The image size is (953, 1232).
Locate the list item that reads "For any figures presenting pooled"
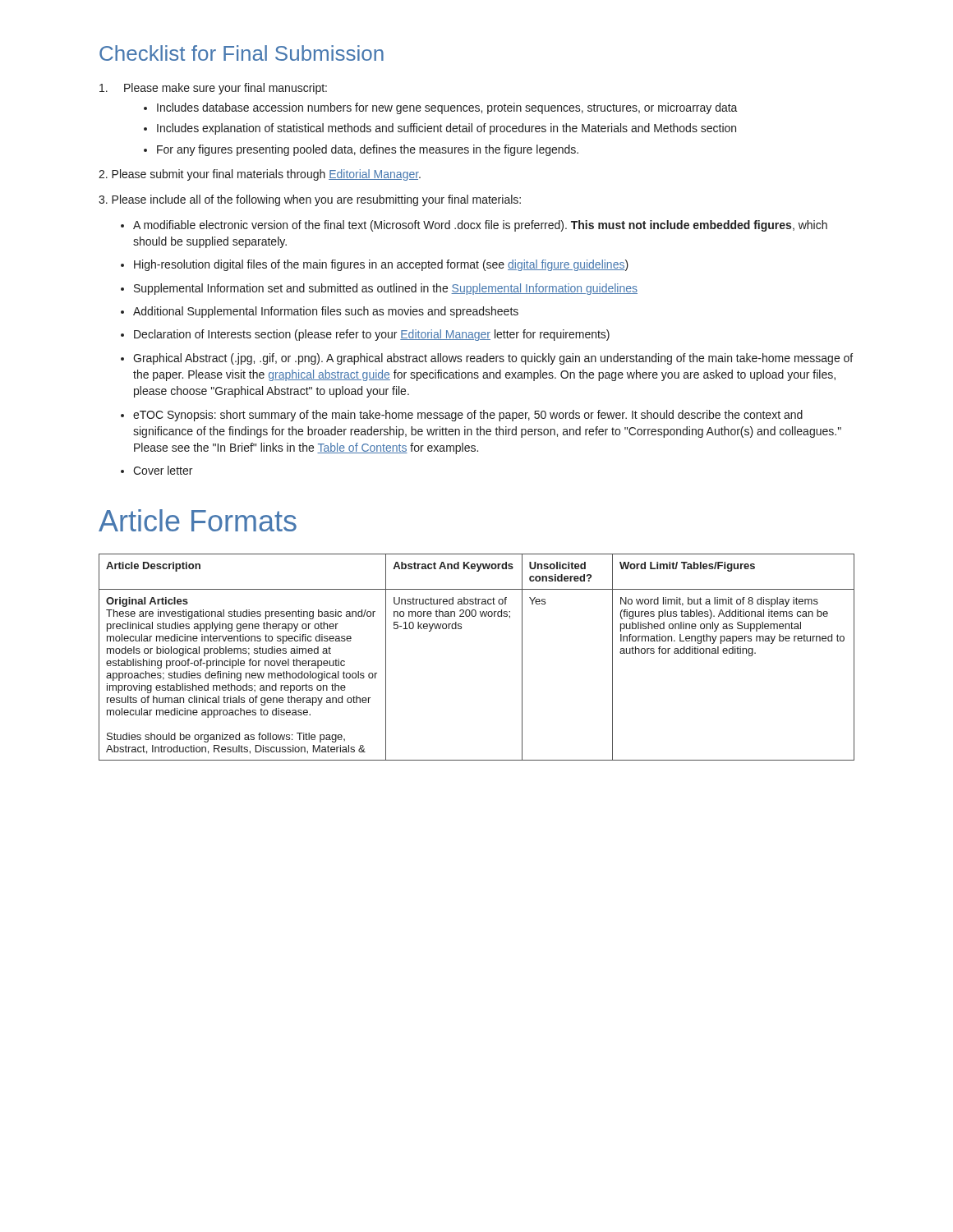(x=368, y=149)
